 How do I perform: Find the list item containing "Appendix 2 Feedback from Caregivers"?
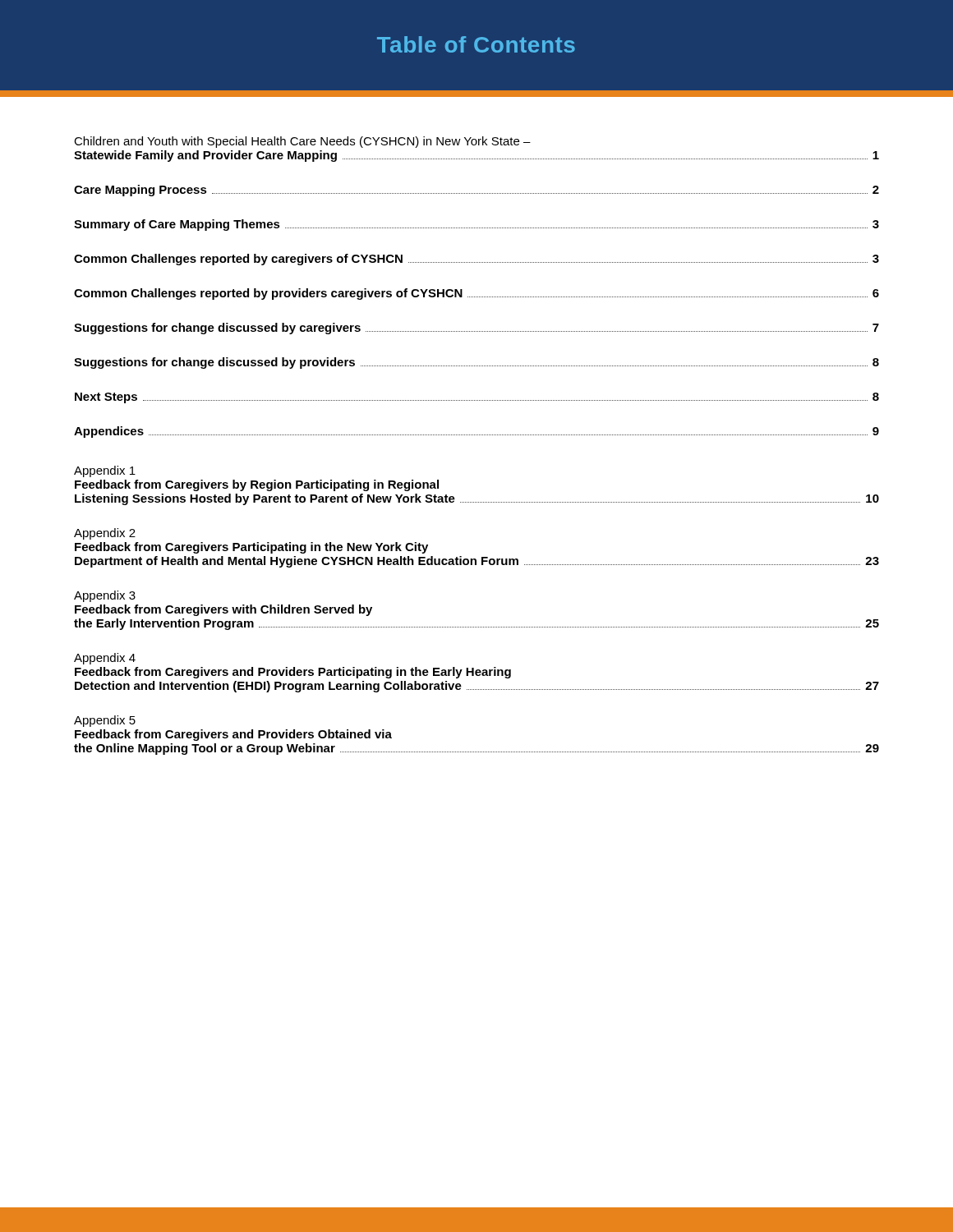point(476,547)
